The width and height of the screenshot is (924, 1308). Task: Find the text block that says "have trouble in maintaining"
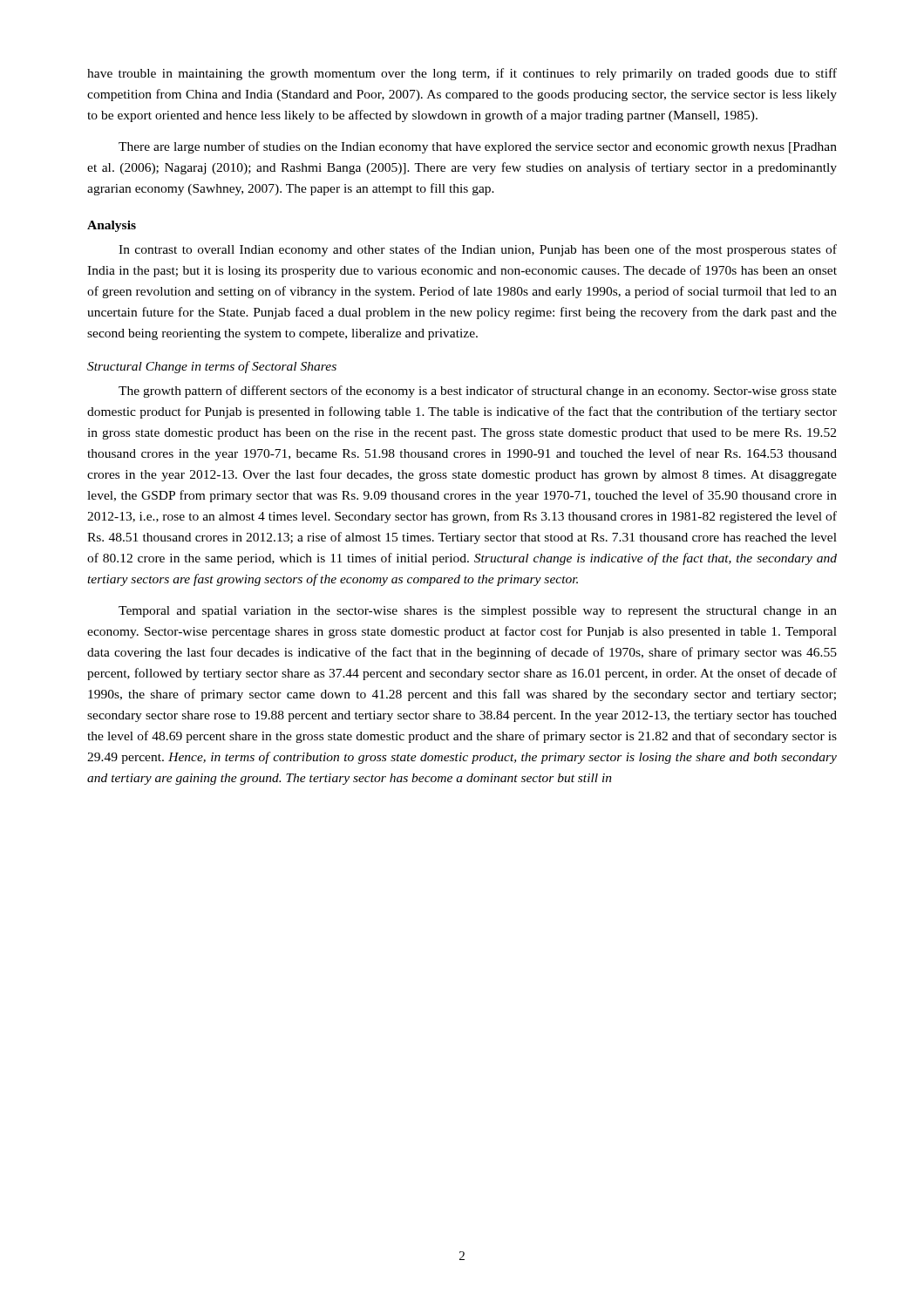(x=462, y=94)
